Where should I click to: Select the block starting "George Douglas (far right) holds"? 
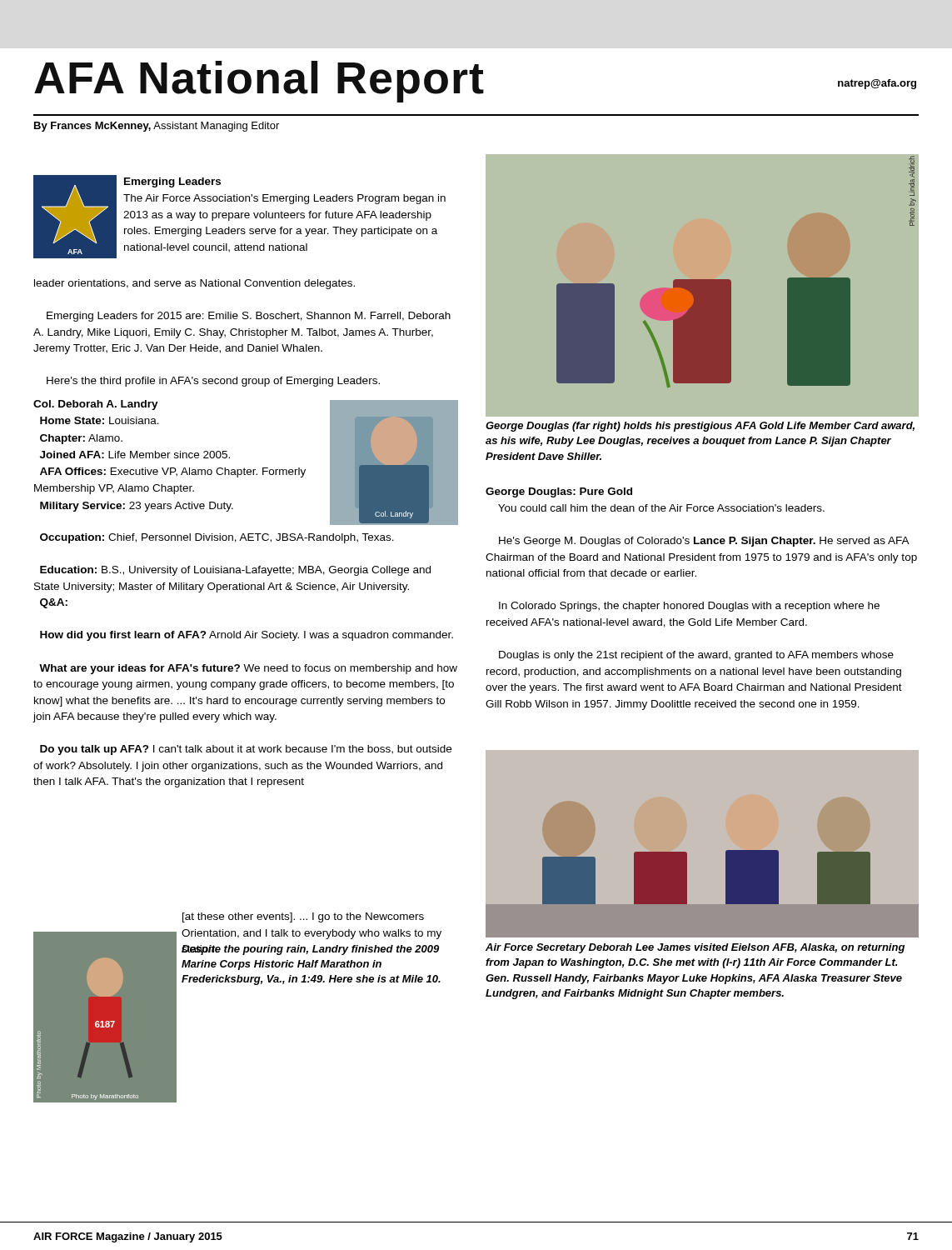(x=701, y=441)
